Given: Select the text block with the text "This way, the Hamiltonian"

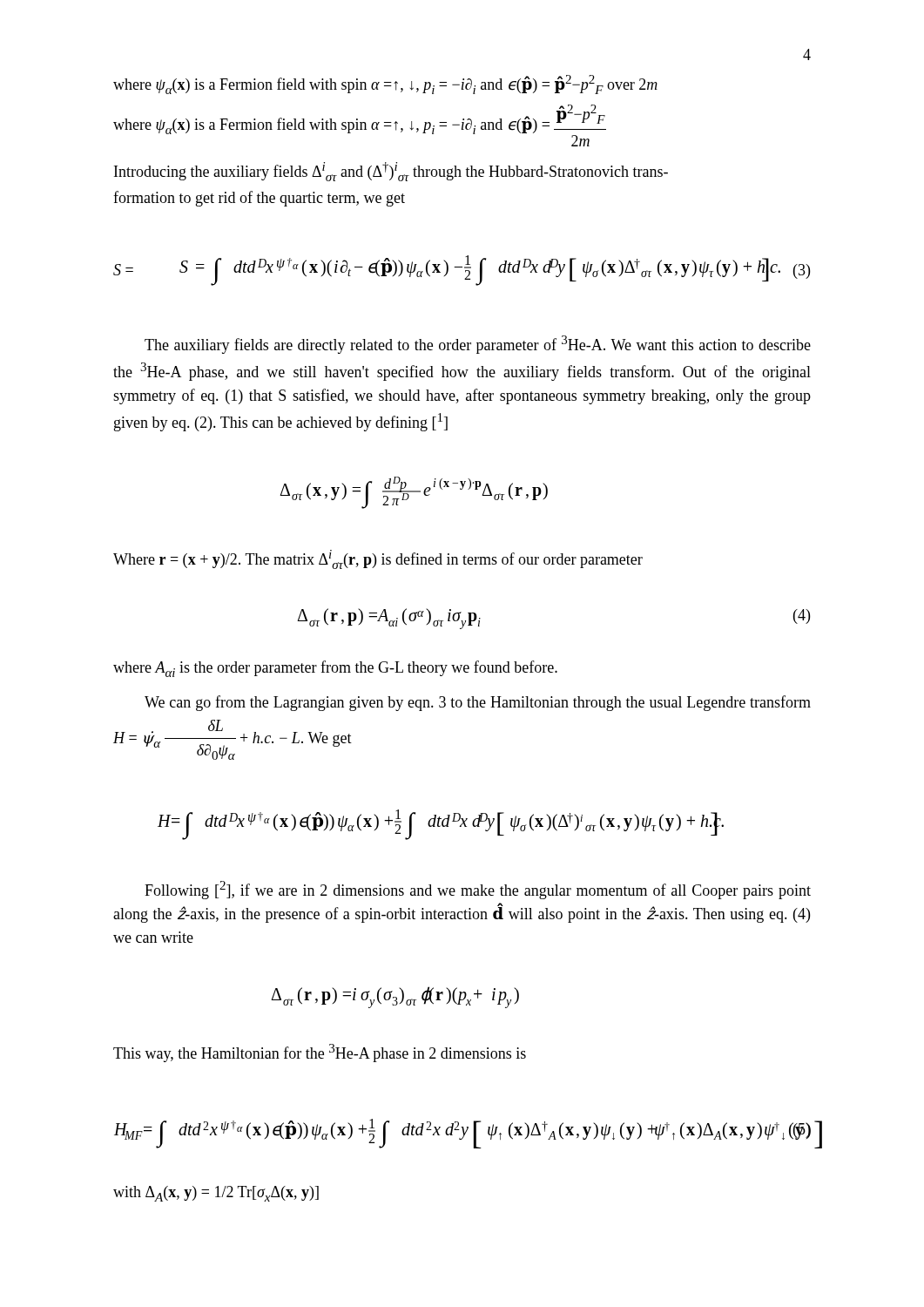Looking at the screenshot, I should (x=462, y=1052).
